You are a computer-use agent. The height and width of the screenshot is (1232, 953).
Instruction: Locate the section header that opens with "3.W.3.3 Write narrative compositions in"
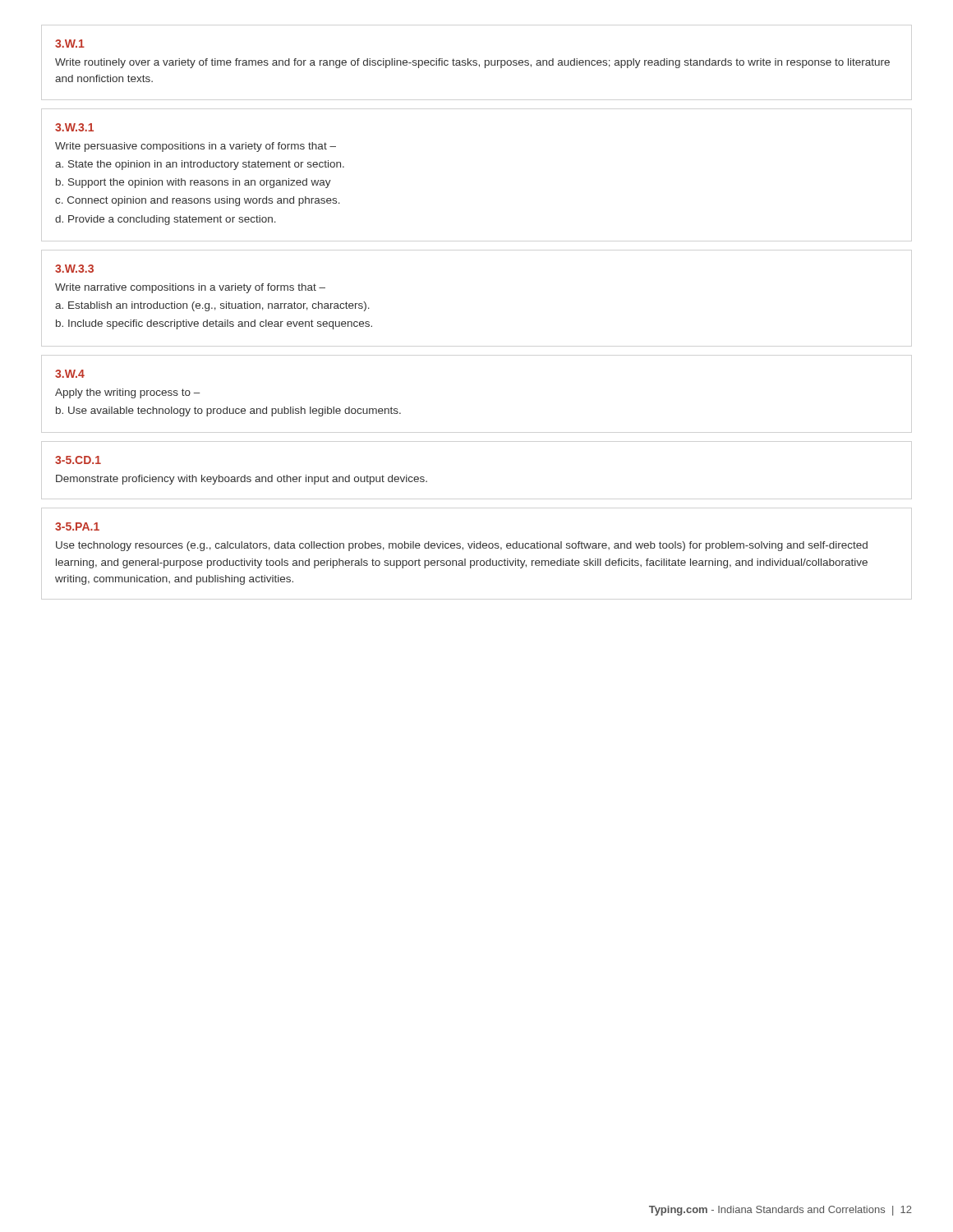click(74, 269)
